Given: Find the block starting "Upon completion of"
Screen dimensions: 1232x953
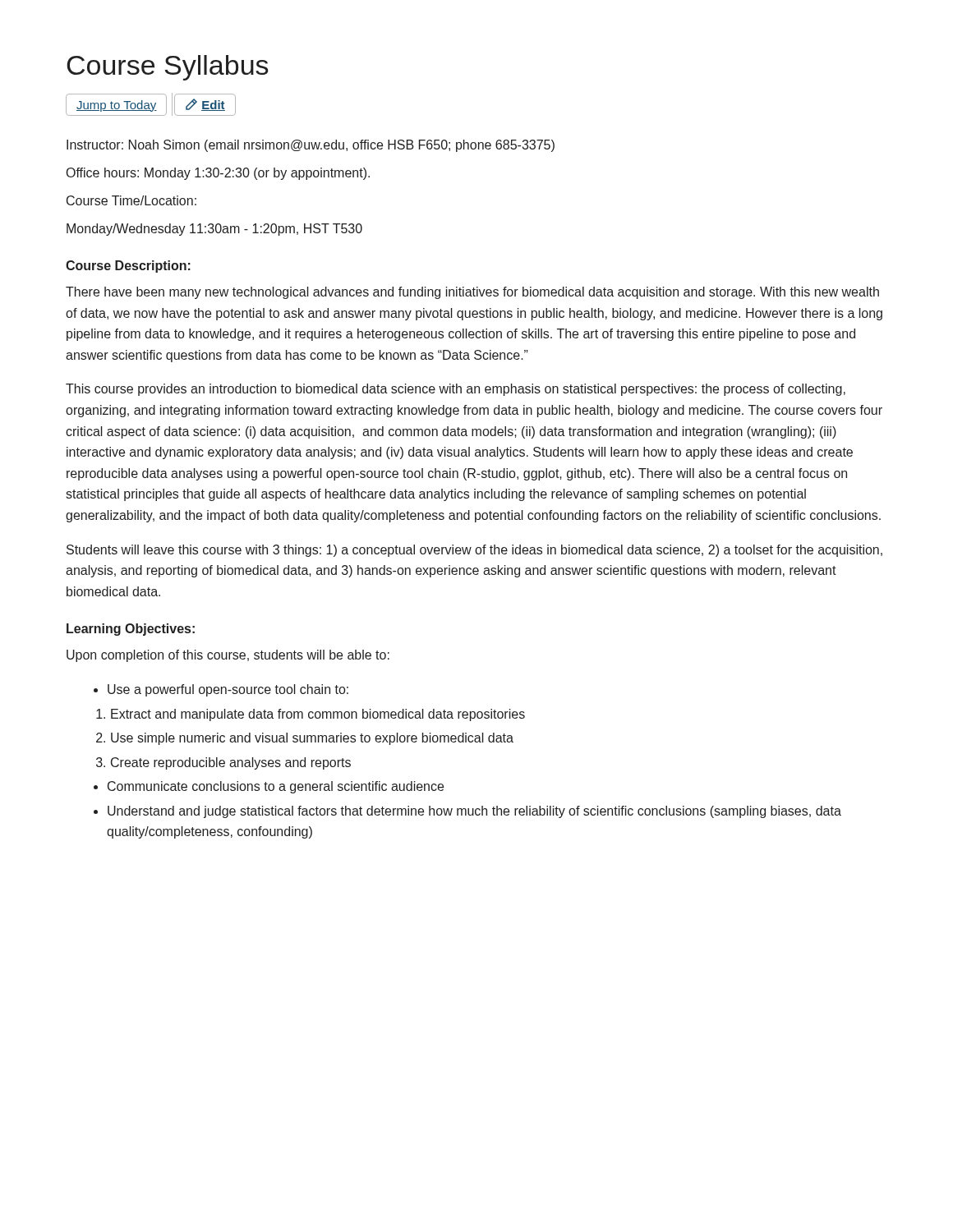Looking at the screenshot, I should click(228, 655).
